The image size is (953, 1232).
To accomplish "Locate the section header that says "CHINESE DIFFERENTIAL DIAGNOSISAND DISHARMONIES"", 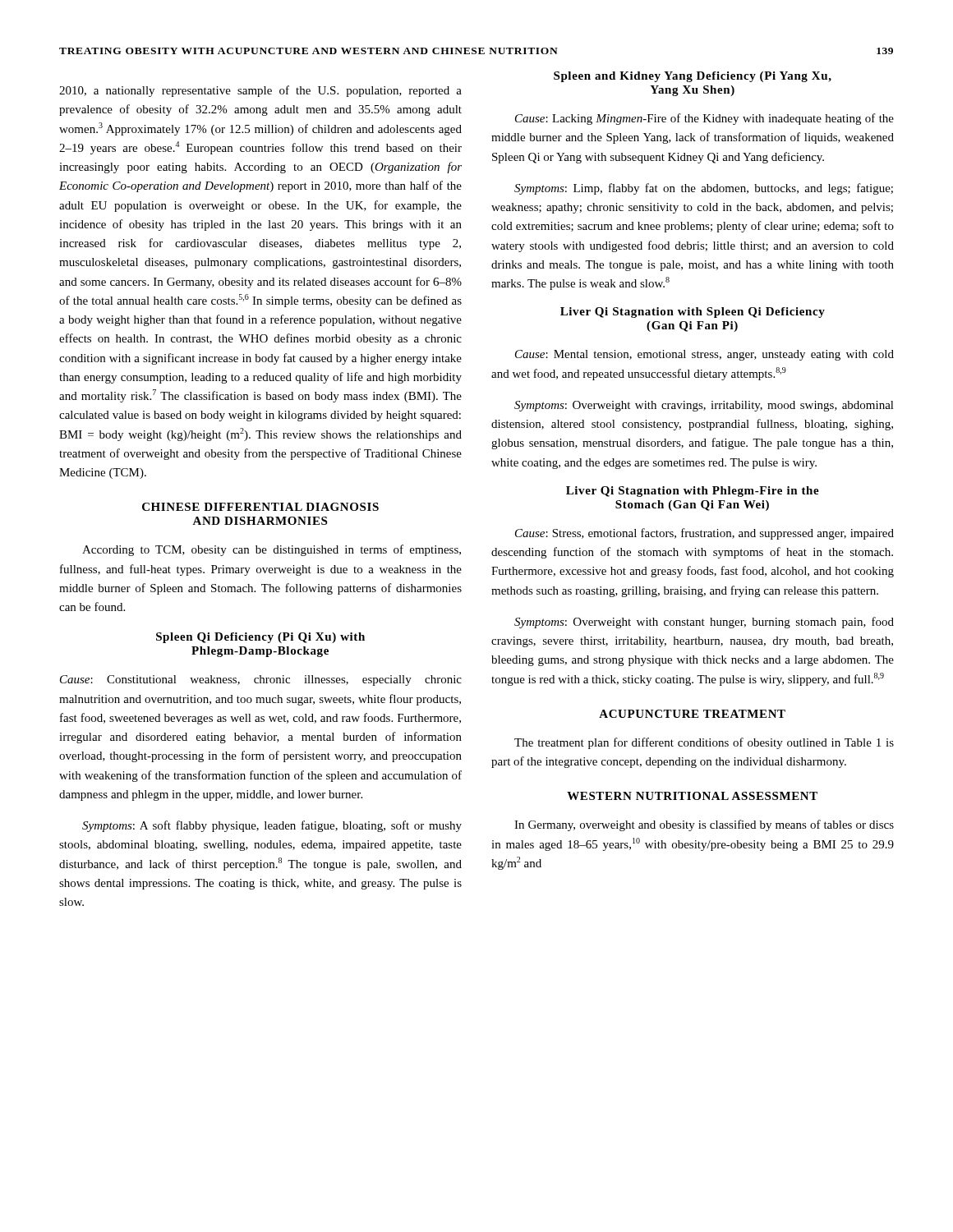I will [260, 514].
